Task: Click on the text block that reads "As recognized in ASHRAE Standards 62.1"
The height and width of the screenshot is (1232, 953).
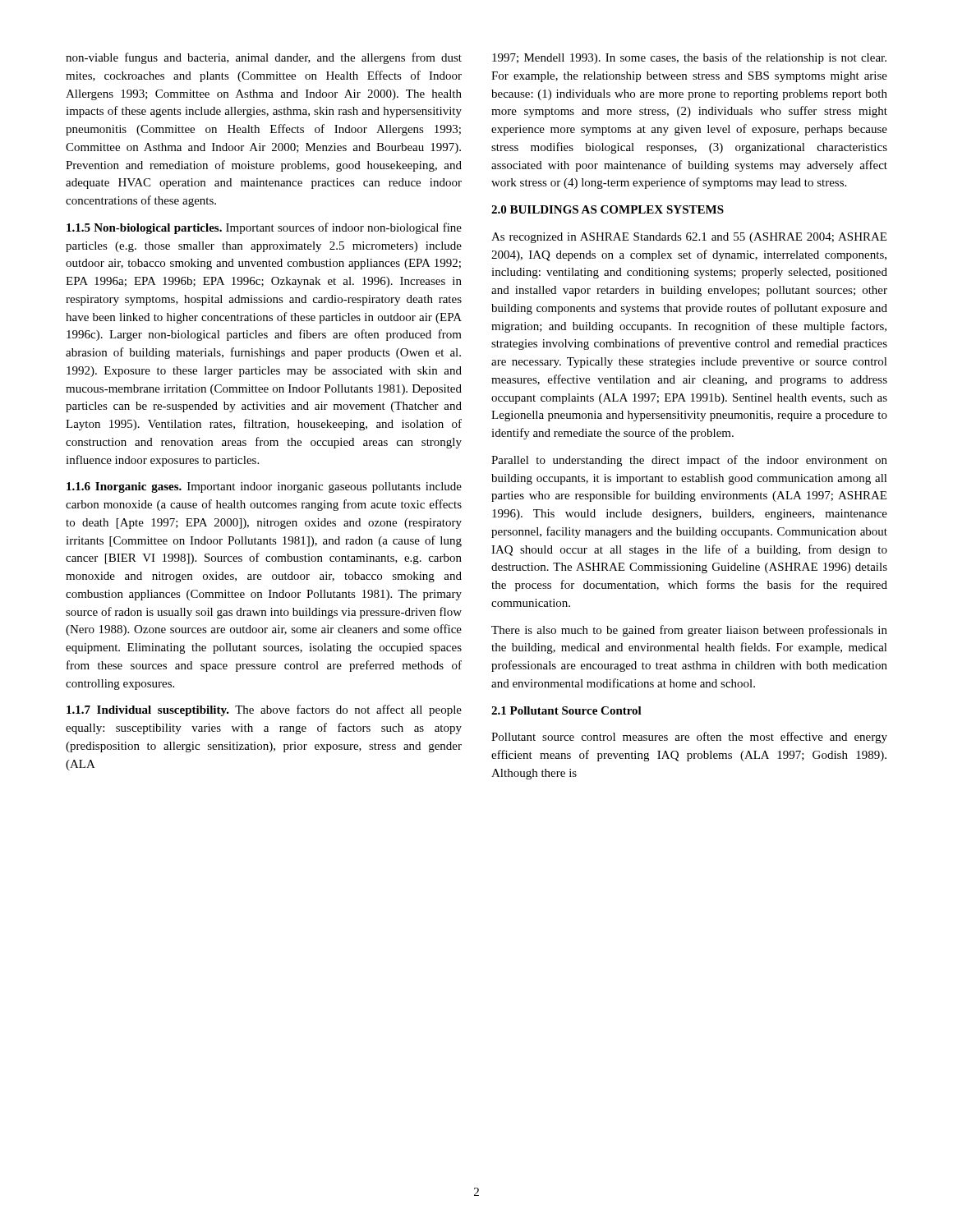Action: [689, 460]
